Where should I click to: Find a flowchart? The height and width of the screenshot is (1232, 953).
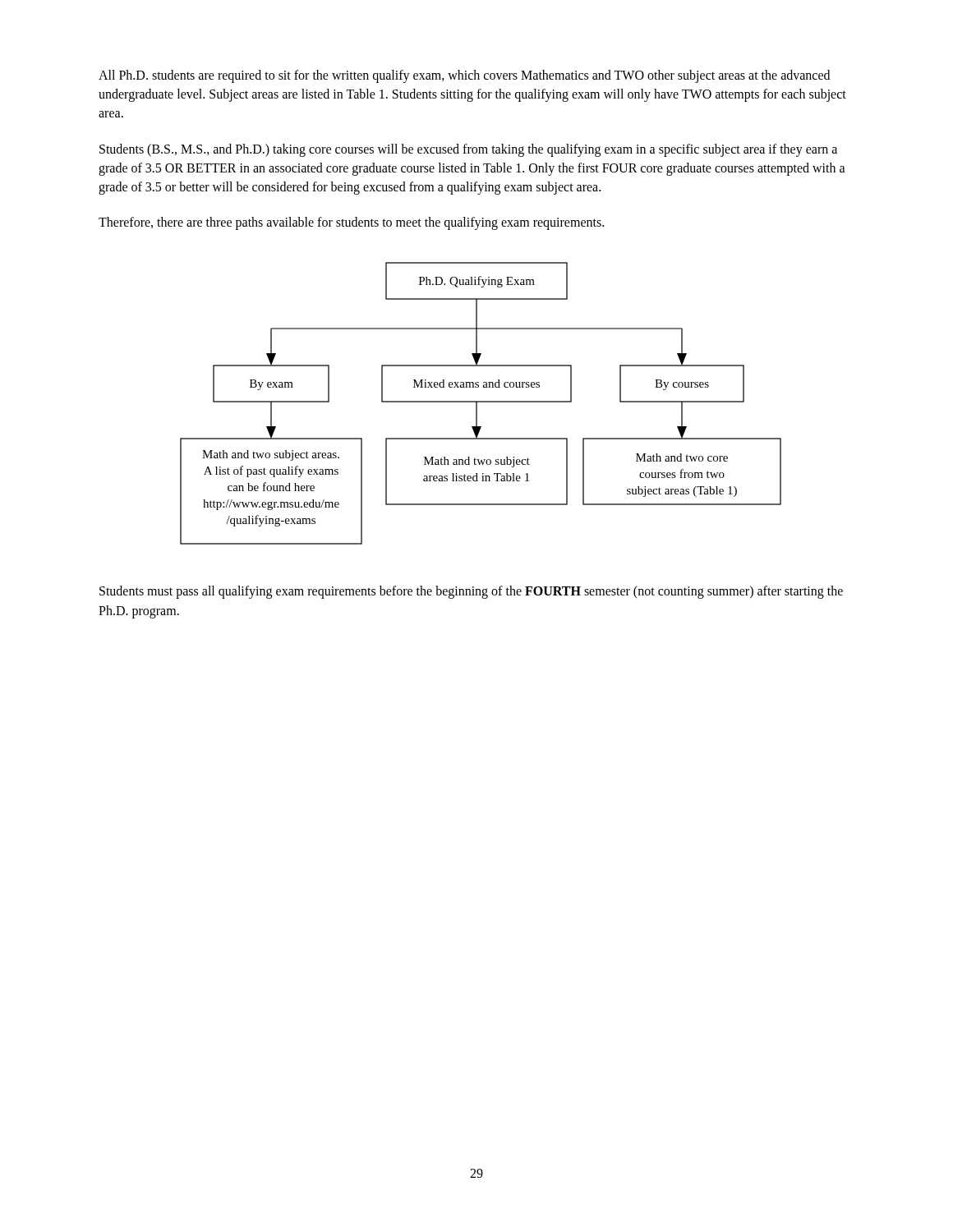[x=476, y=407]
